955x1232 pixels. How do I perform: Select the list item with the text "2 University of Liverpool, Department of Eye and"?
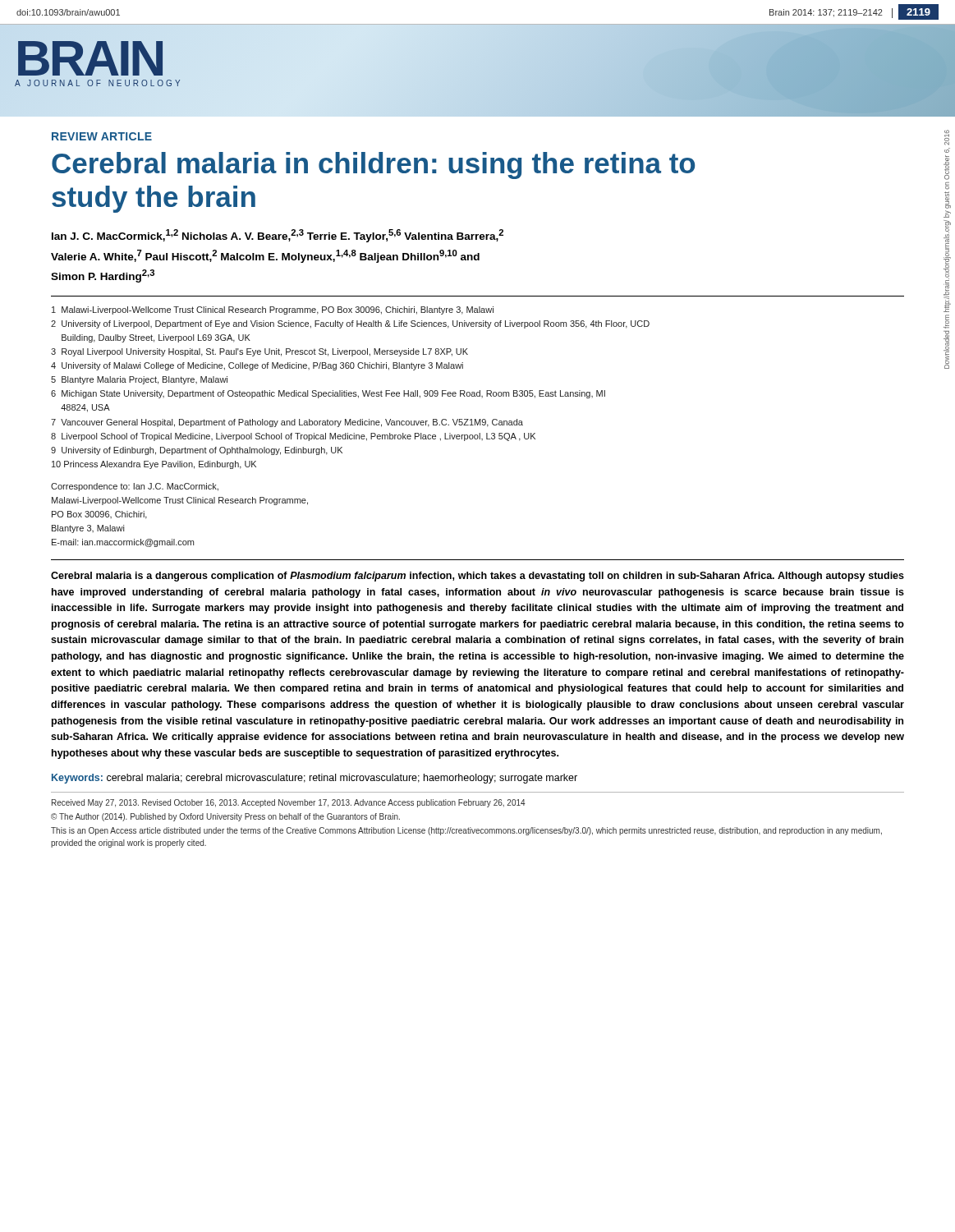click(350, 331)
